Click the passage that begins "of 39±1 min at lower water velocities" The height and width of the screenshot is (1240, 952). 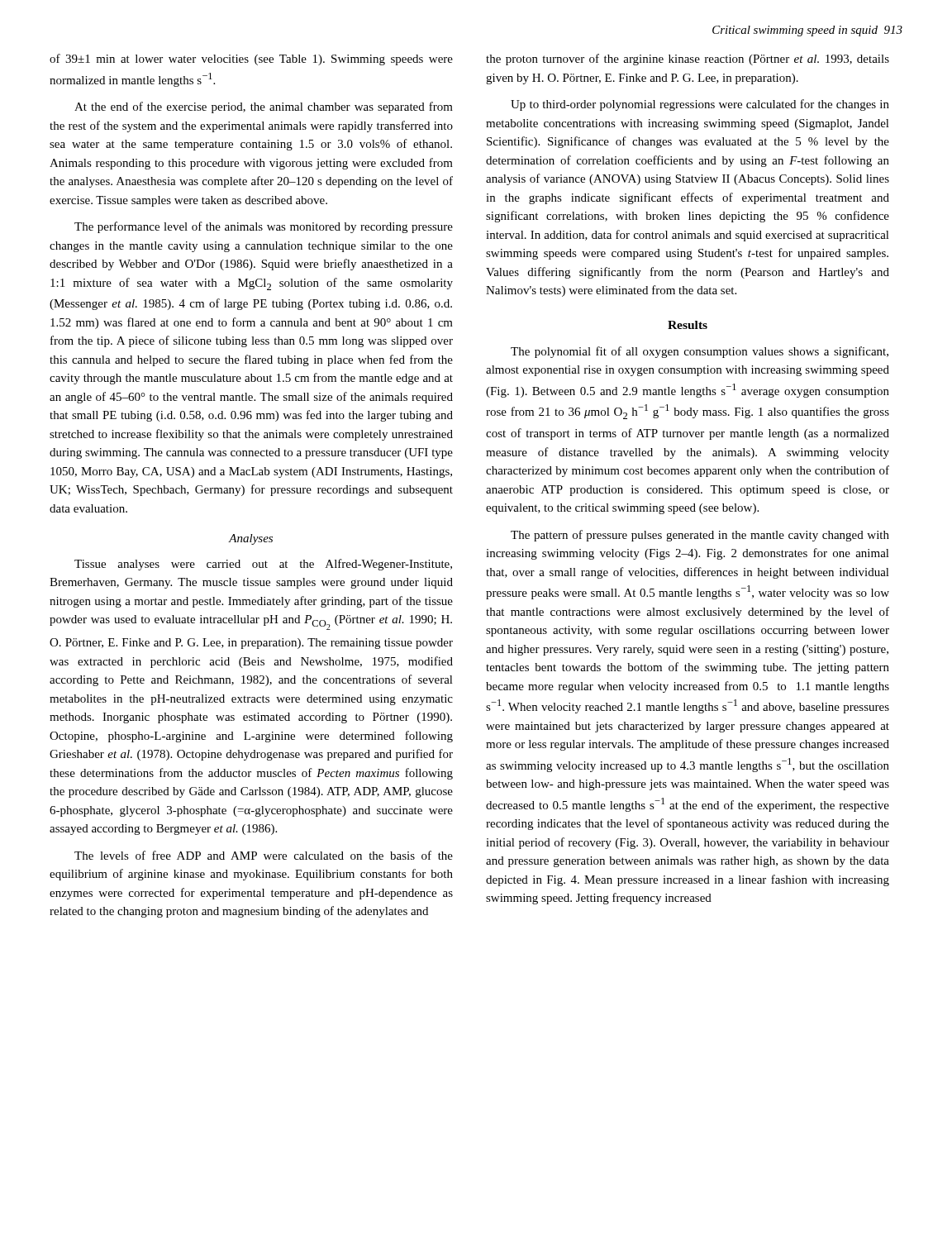pyautogui.click(x=251, y=284)
